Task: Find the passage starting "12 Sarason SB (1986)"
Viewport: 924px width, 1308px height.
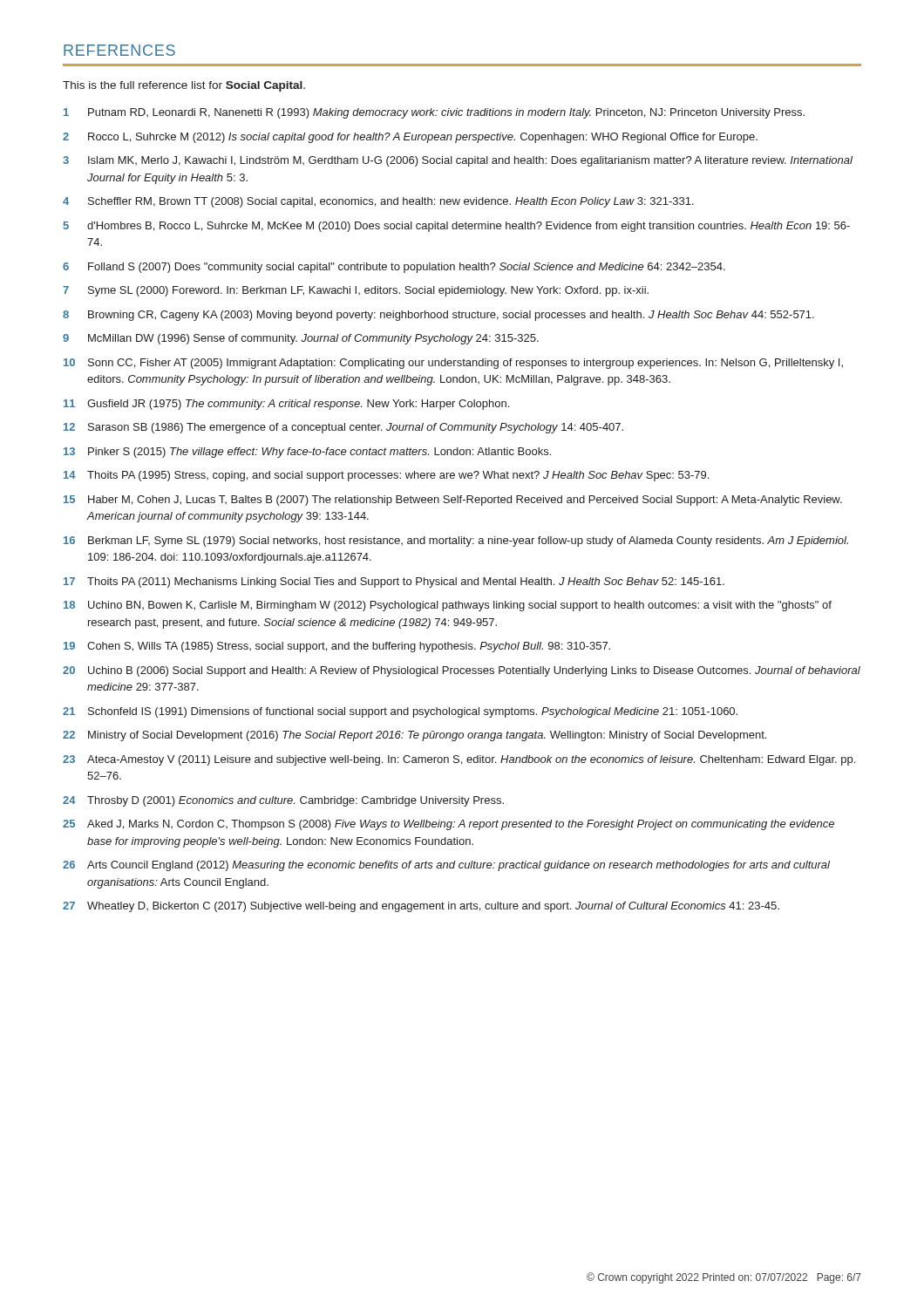Action: pyautogui.click(x=462, y=427)
